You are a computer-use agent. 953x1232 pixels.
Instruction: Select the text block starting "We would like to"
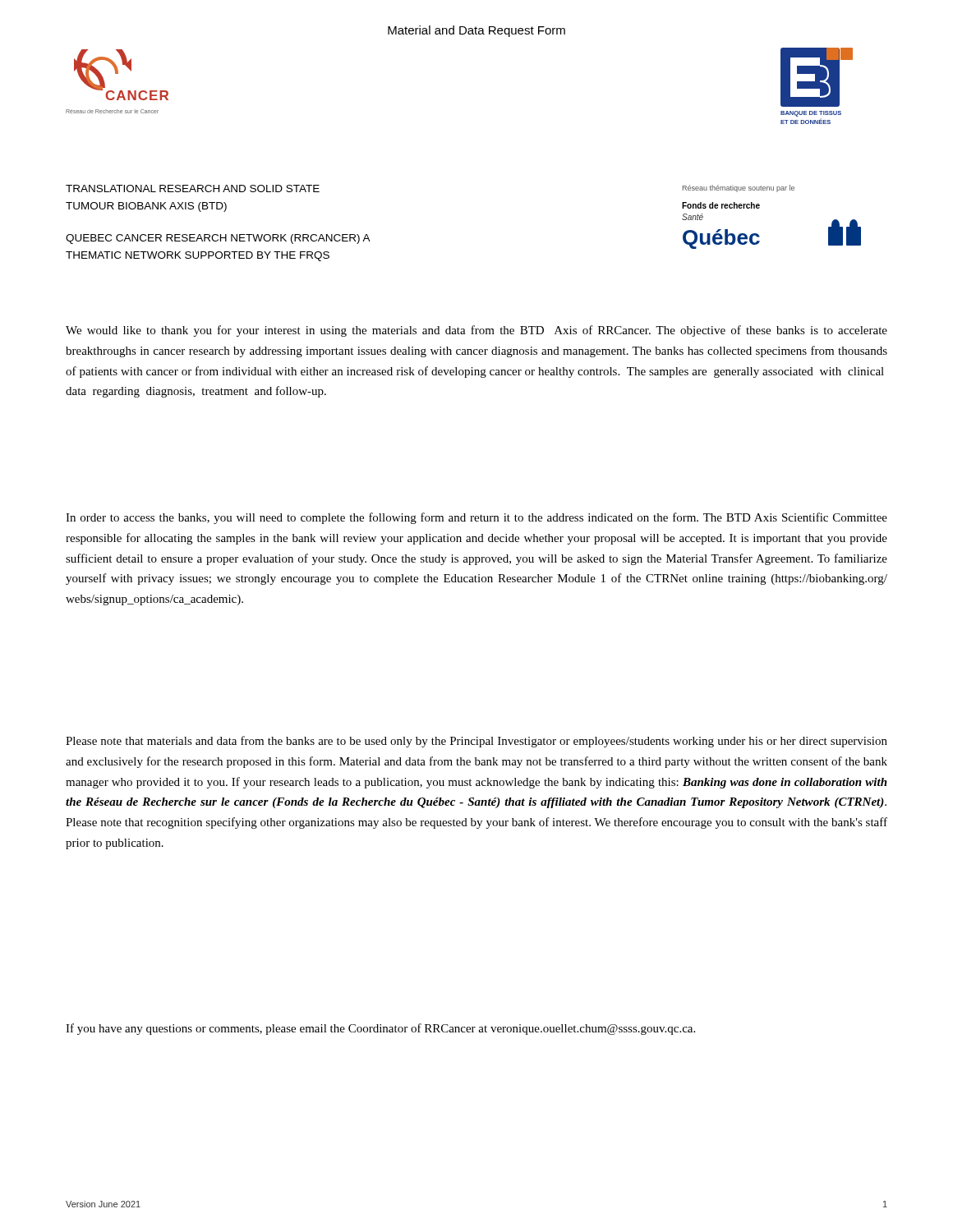coord(476,361)
